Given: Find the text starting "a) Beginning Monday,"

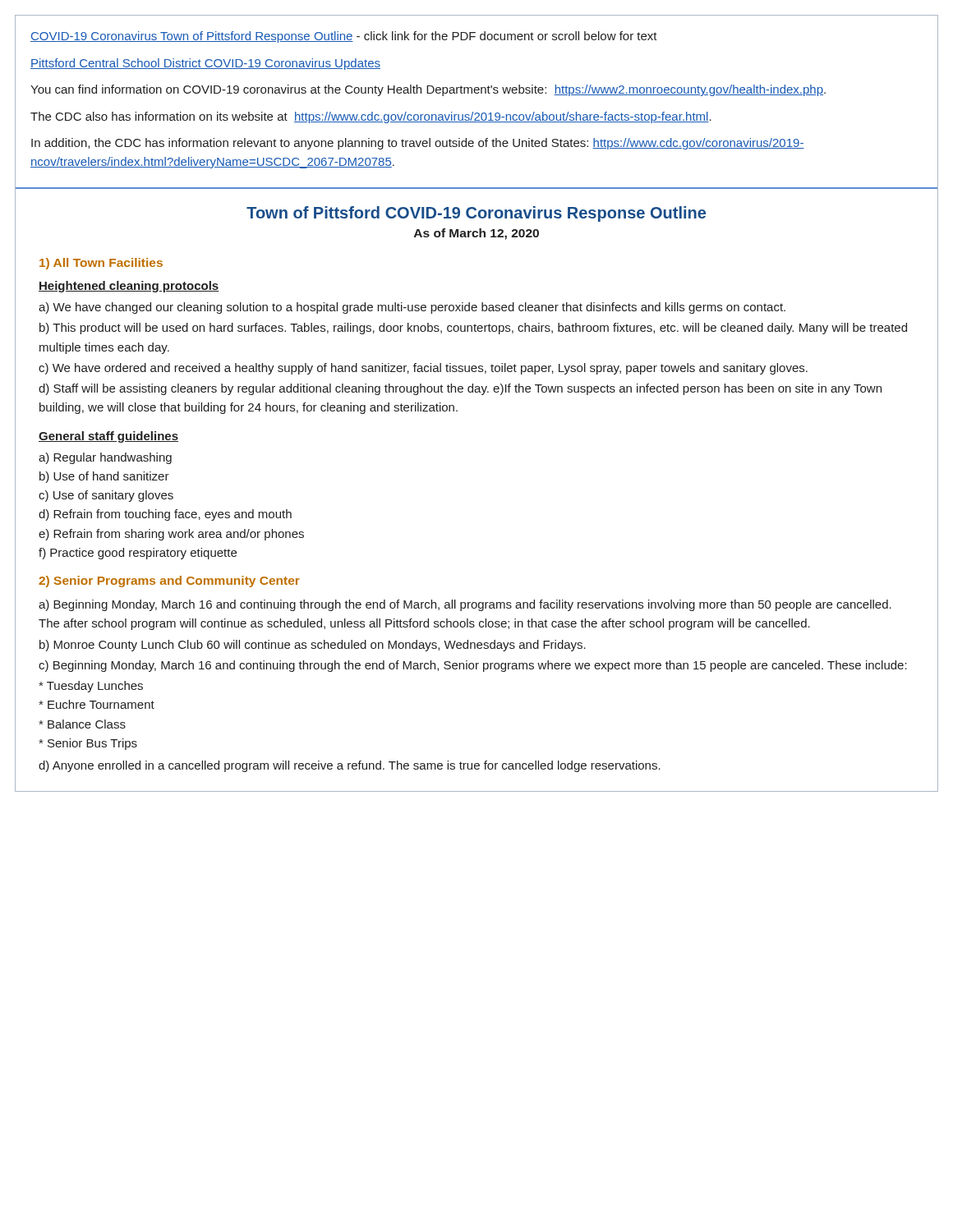Looking at the screenshot, I should click(476, 634).
